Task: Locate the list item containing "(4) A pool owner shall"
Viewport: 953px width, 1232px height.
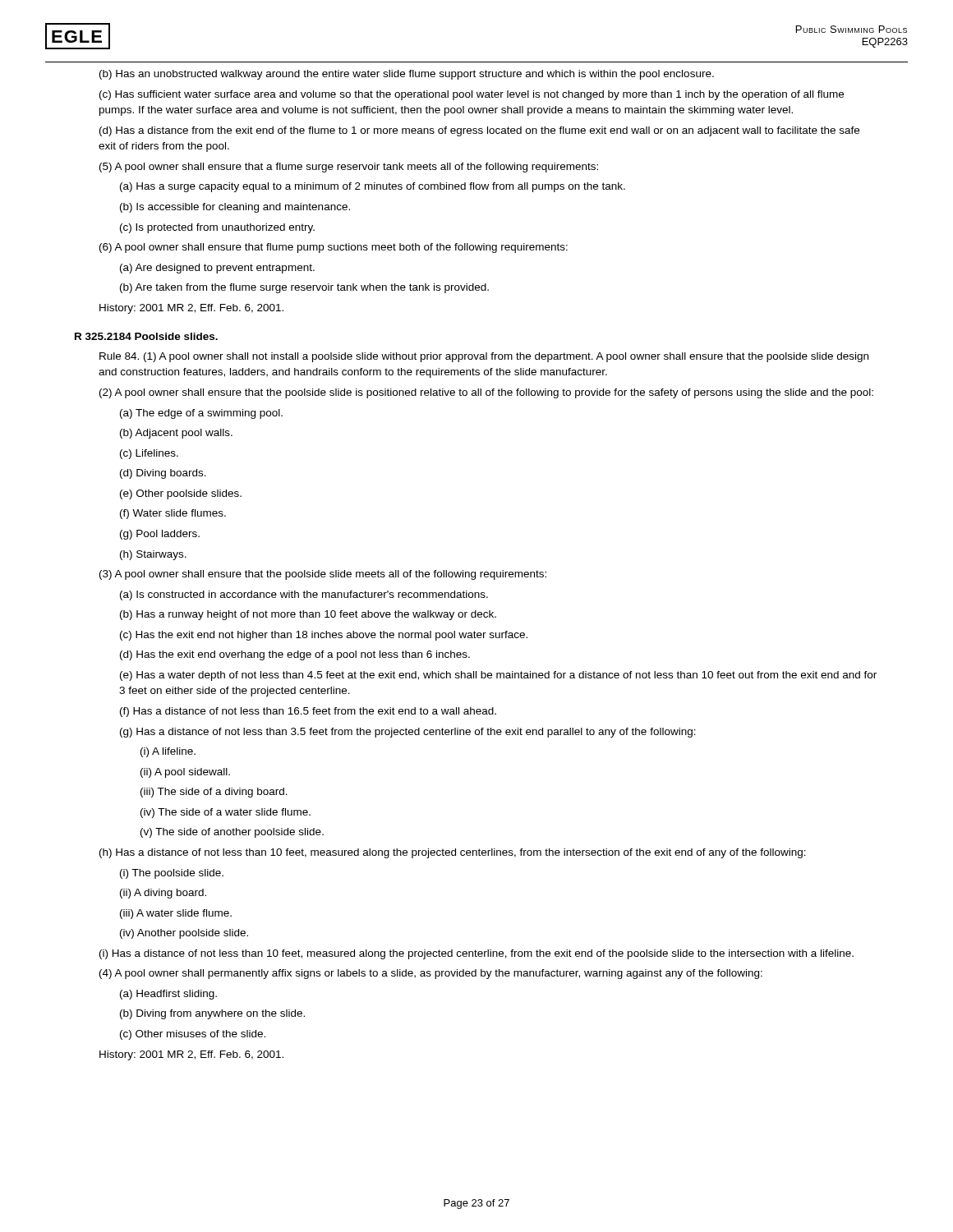Action: 489,973
